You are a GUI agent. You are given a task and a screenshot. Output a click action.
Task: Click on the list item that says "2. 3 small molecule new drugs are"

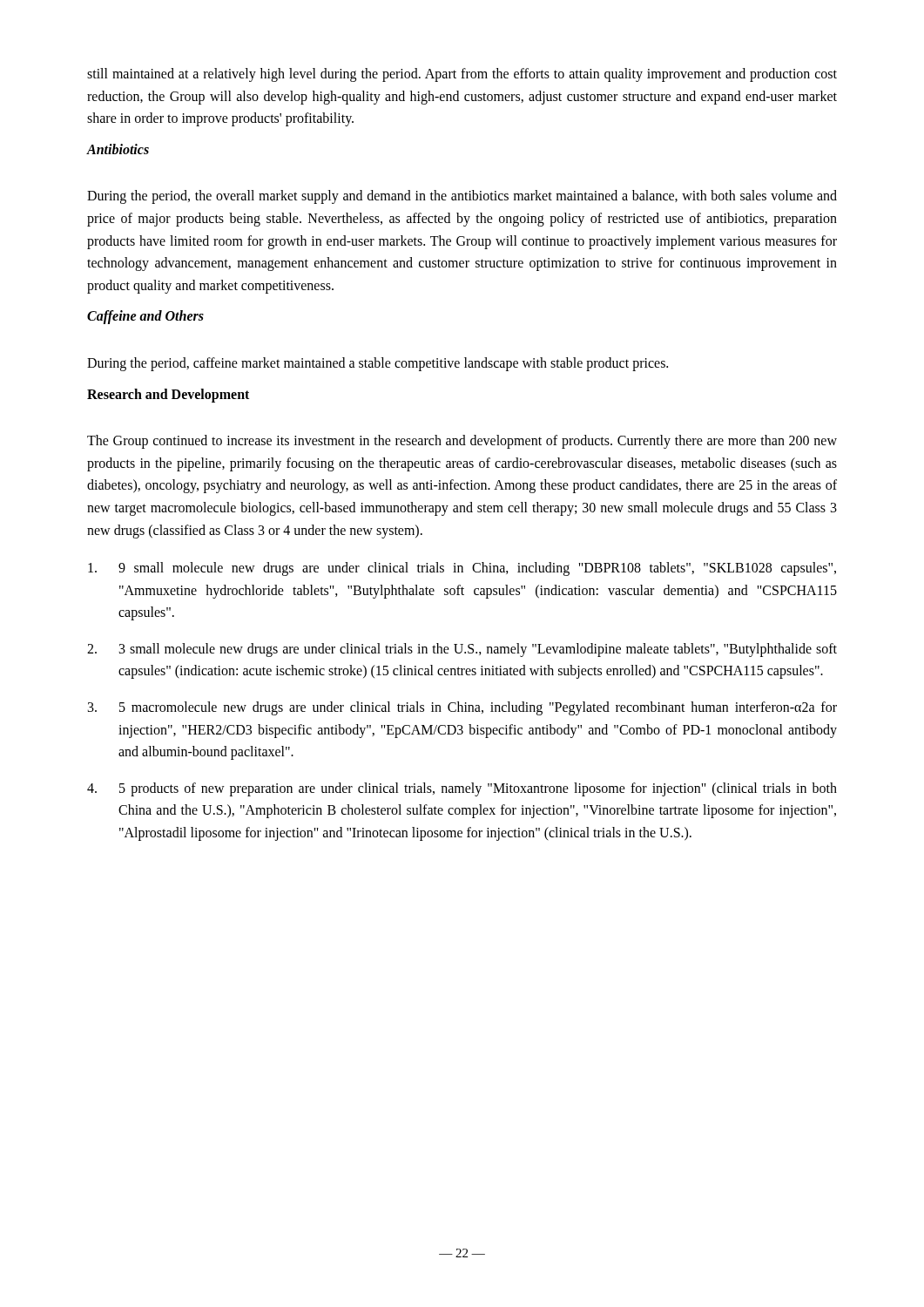462,660
